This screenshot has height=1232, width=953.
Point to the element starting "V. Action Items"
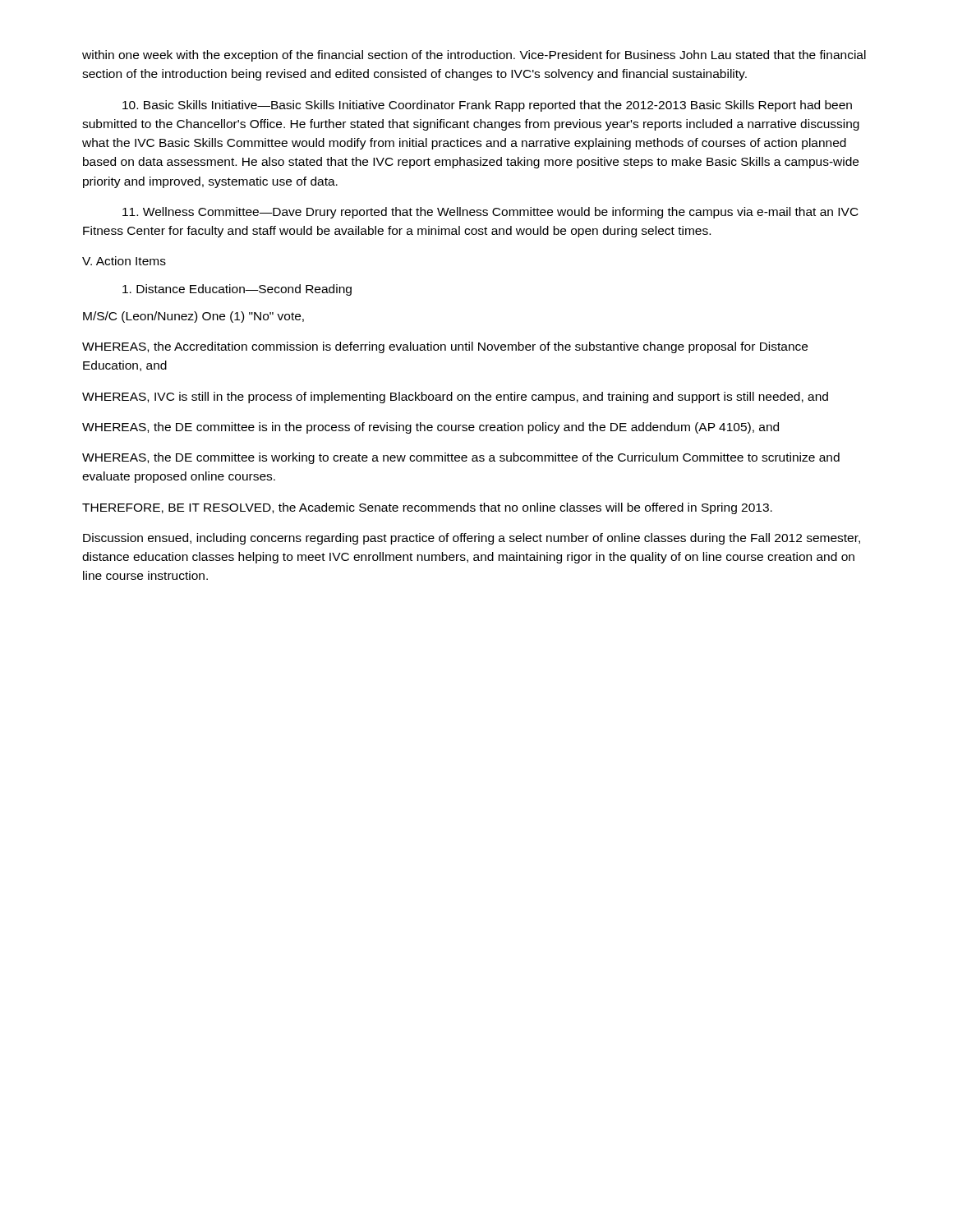click(x=124, y=261)
